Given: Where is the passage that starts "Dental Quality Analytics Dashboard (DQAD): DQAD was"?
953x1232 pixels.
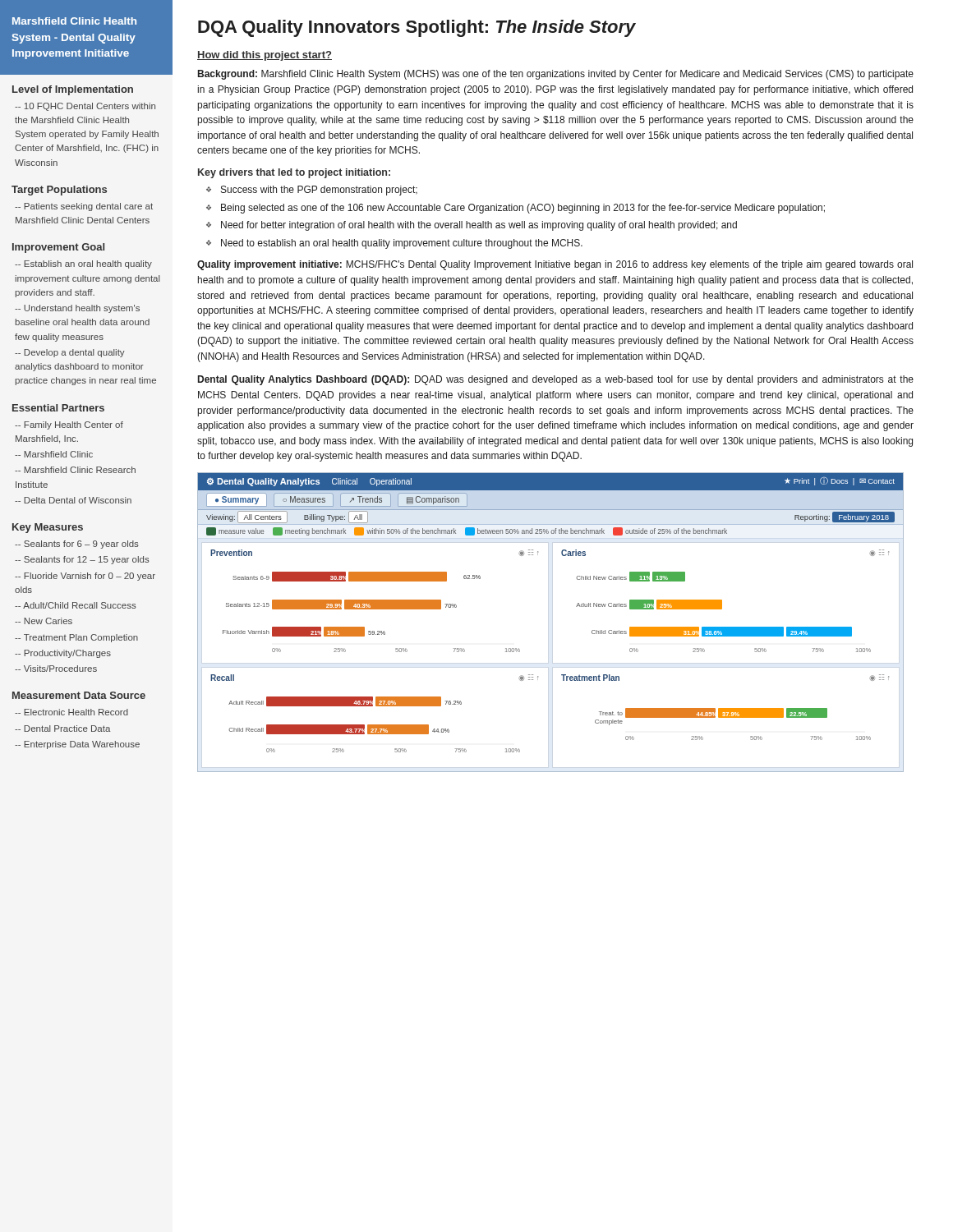Looking at the screenshot, I should 555,418.
